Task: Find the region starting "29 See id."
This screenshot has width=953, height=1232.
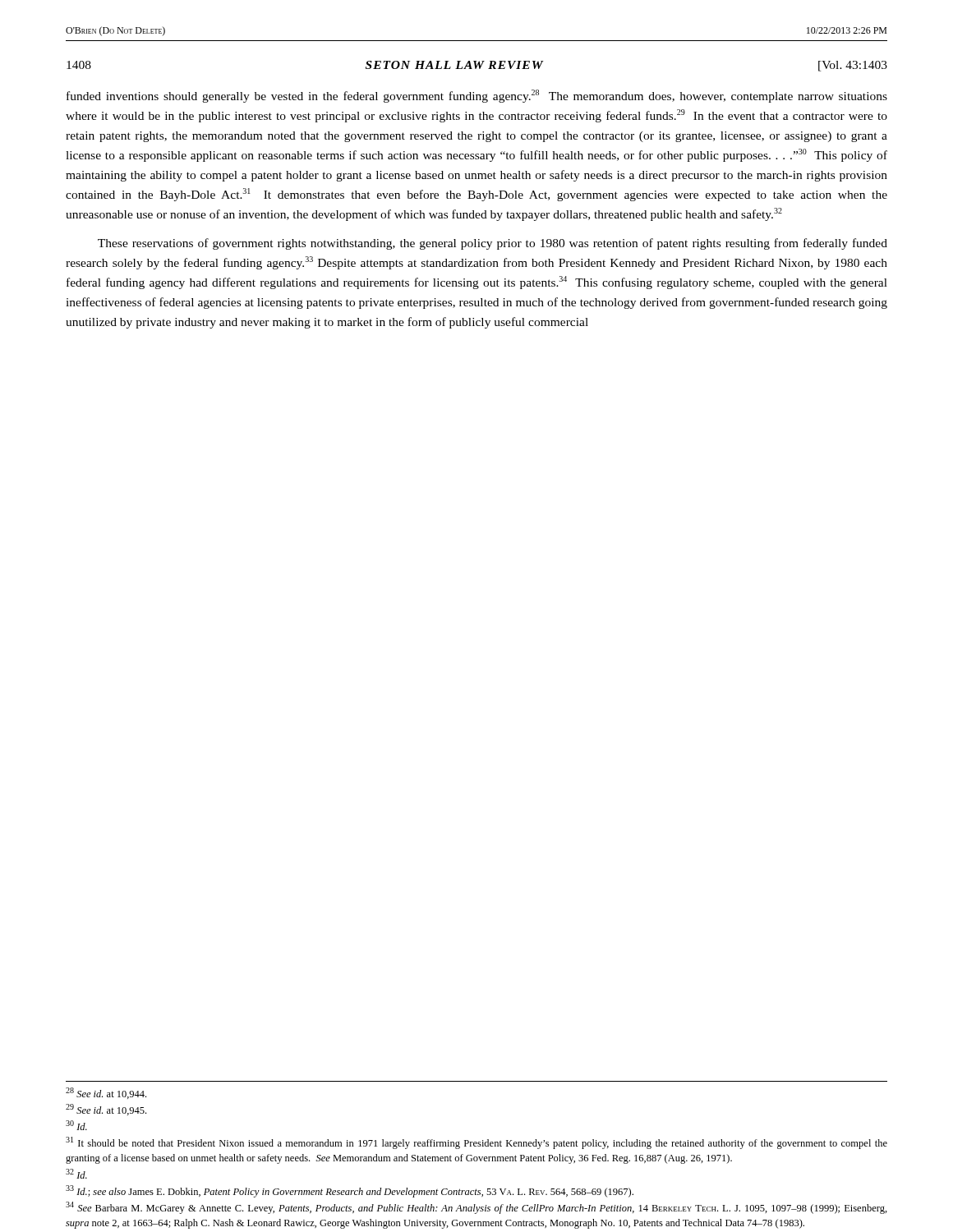Action: click(x=106, y=1110)
